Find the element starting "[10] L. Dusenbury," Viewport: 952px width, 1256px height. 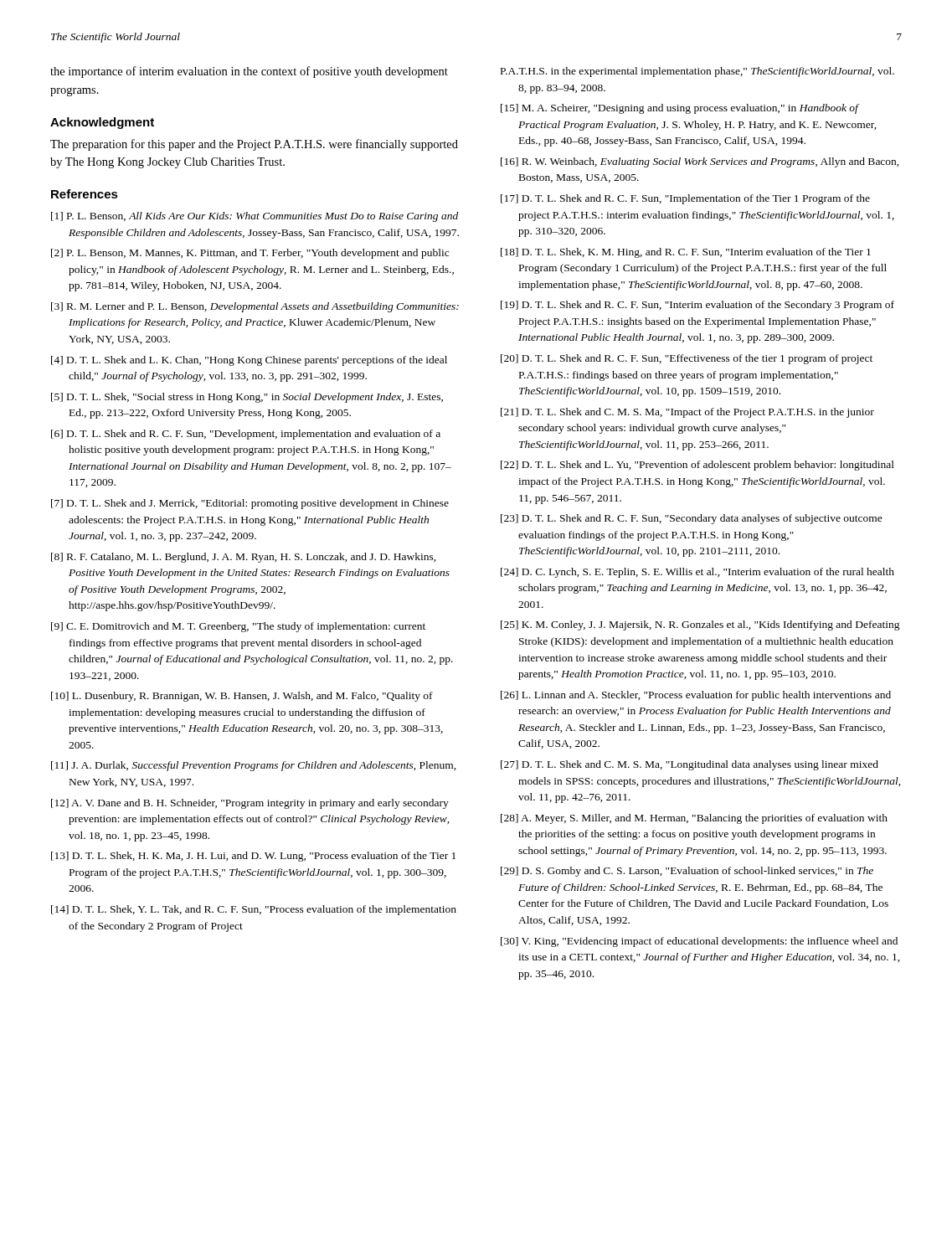point(247,720)
